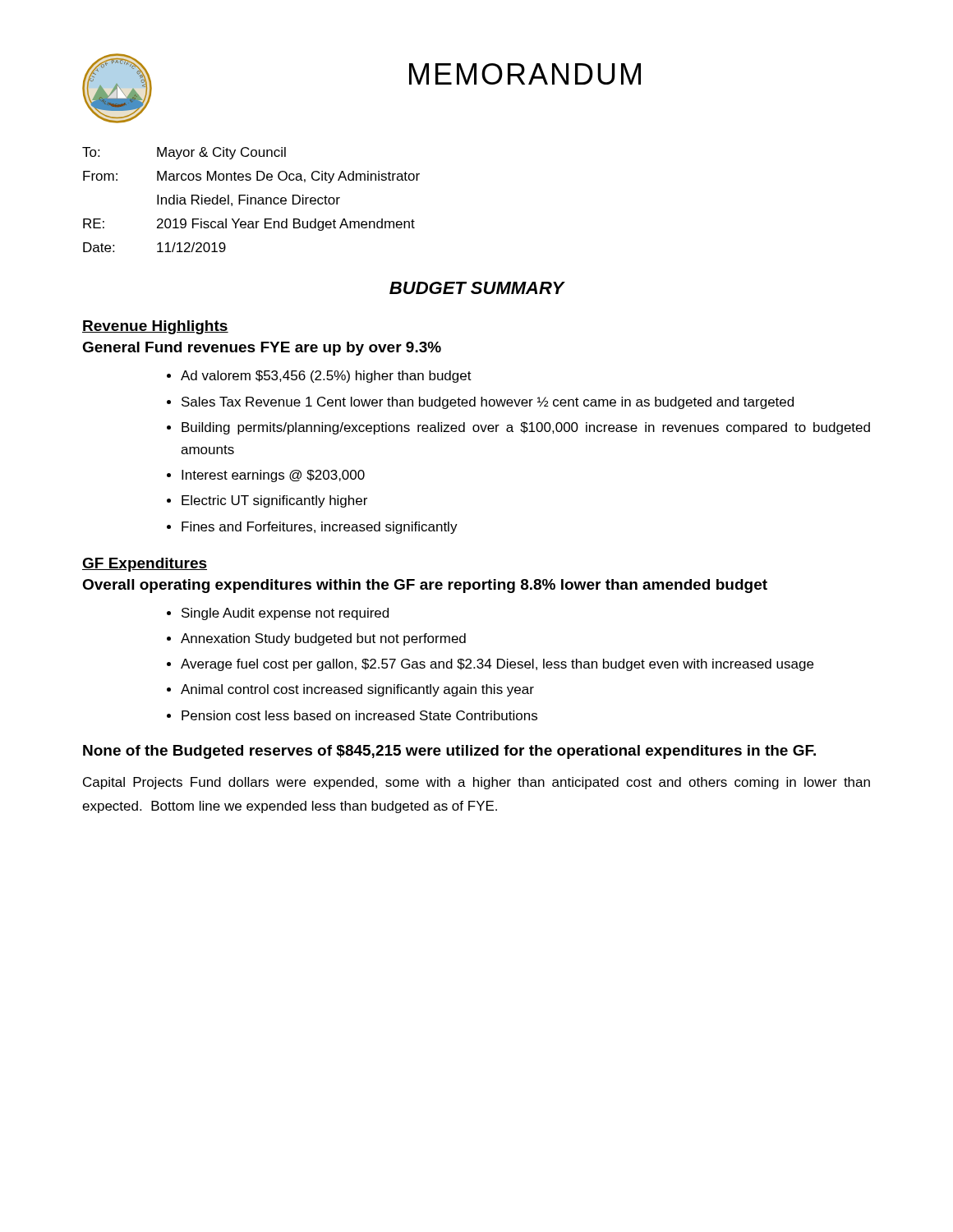953x1232 pixels.
Task: Find the list item with the text "Fines and Forfeitures,"
Action: click(319, 527)
